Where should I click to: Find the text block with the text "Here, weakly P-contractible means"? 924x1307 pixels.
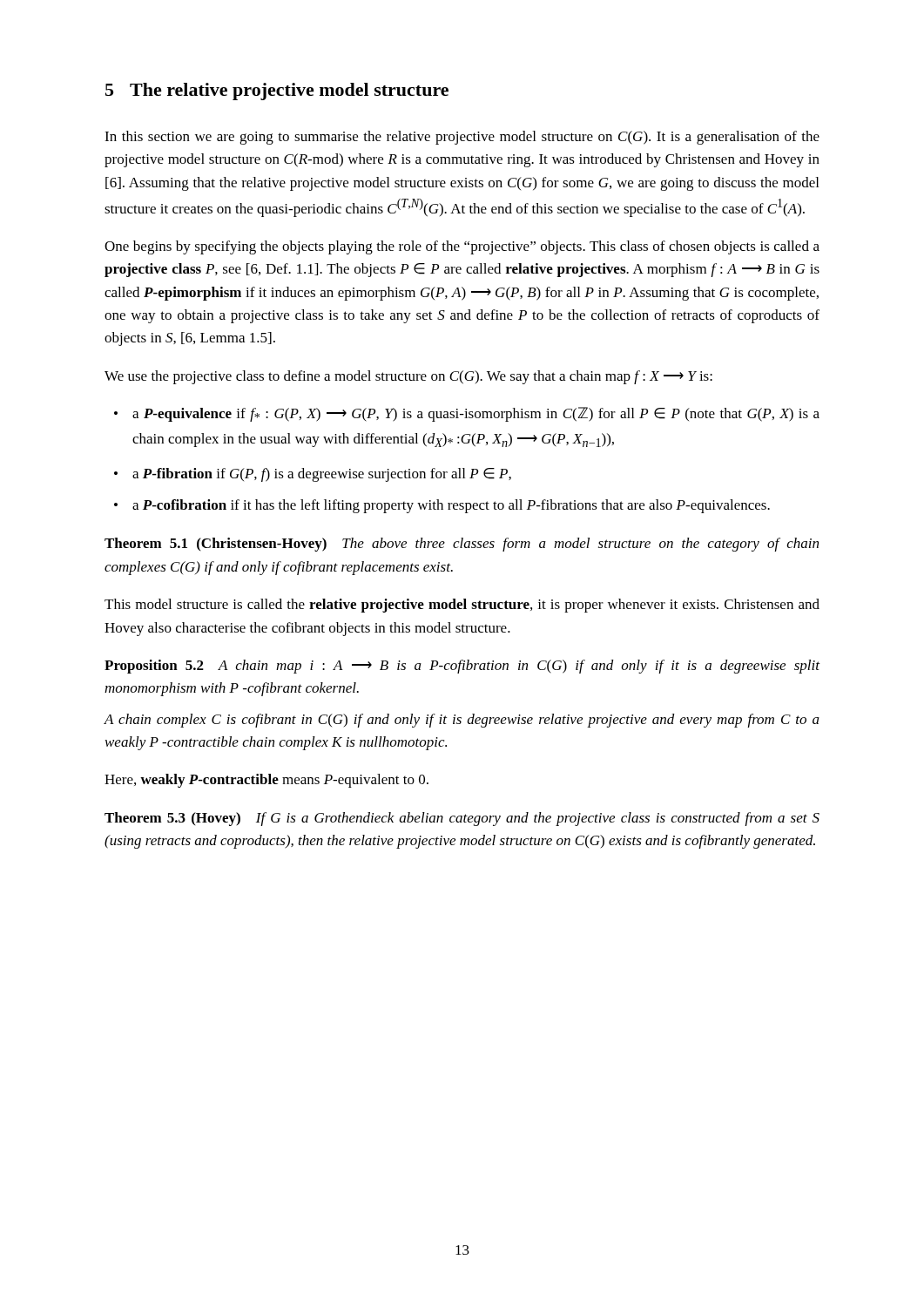point(266,781)
